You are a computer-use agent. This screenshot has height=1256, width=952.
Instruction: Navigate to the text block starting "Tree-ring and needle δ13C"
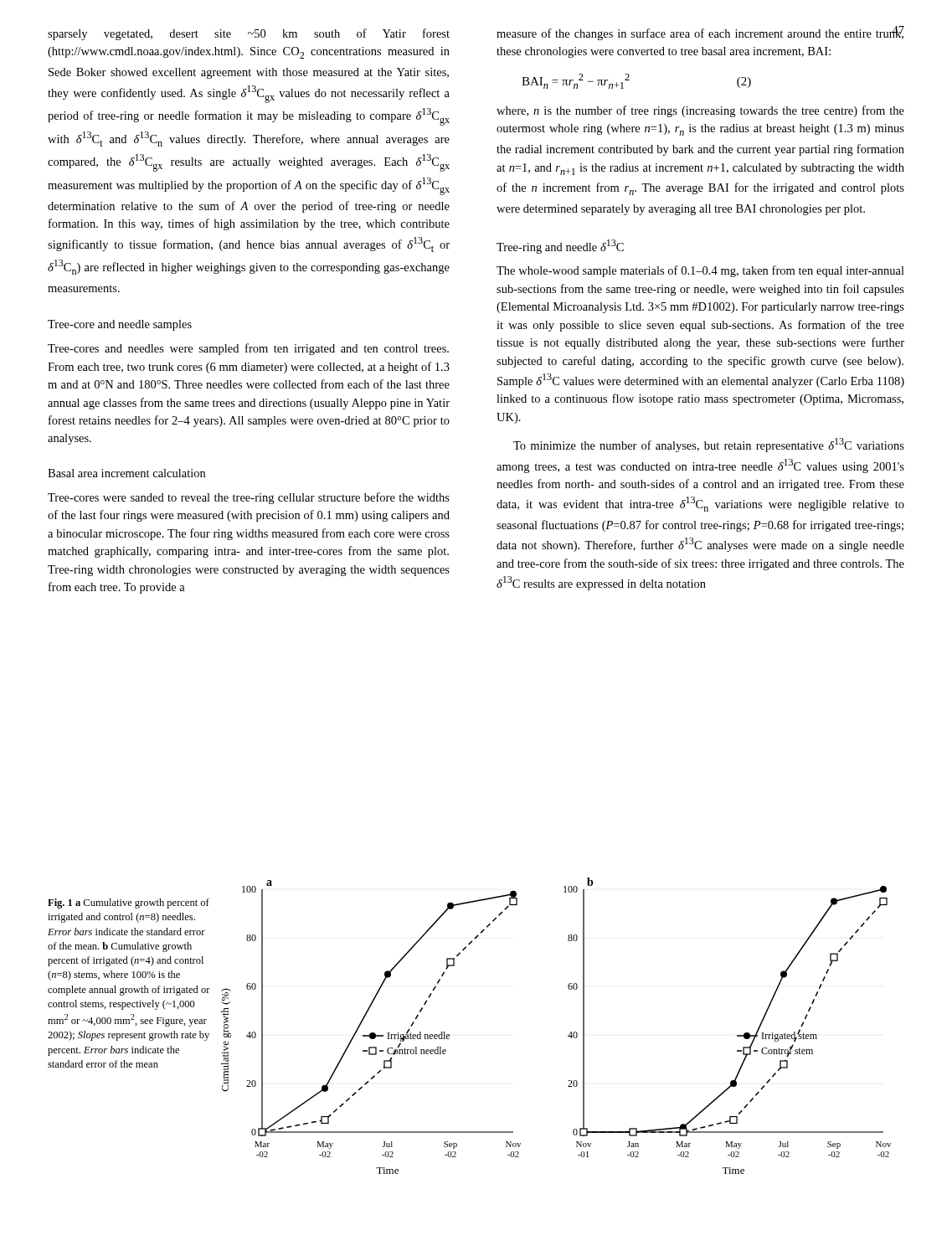click(560, 245)
